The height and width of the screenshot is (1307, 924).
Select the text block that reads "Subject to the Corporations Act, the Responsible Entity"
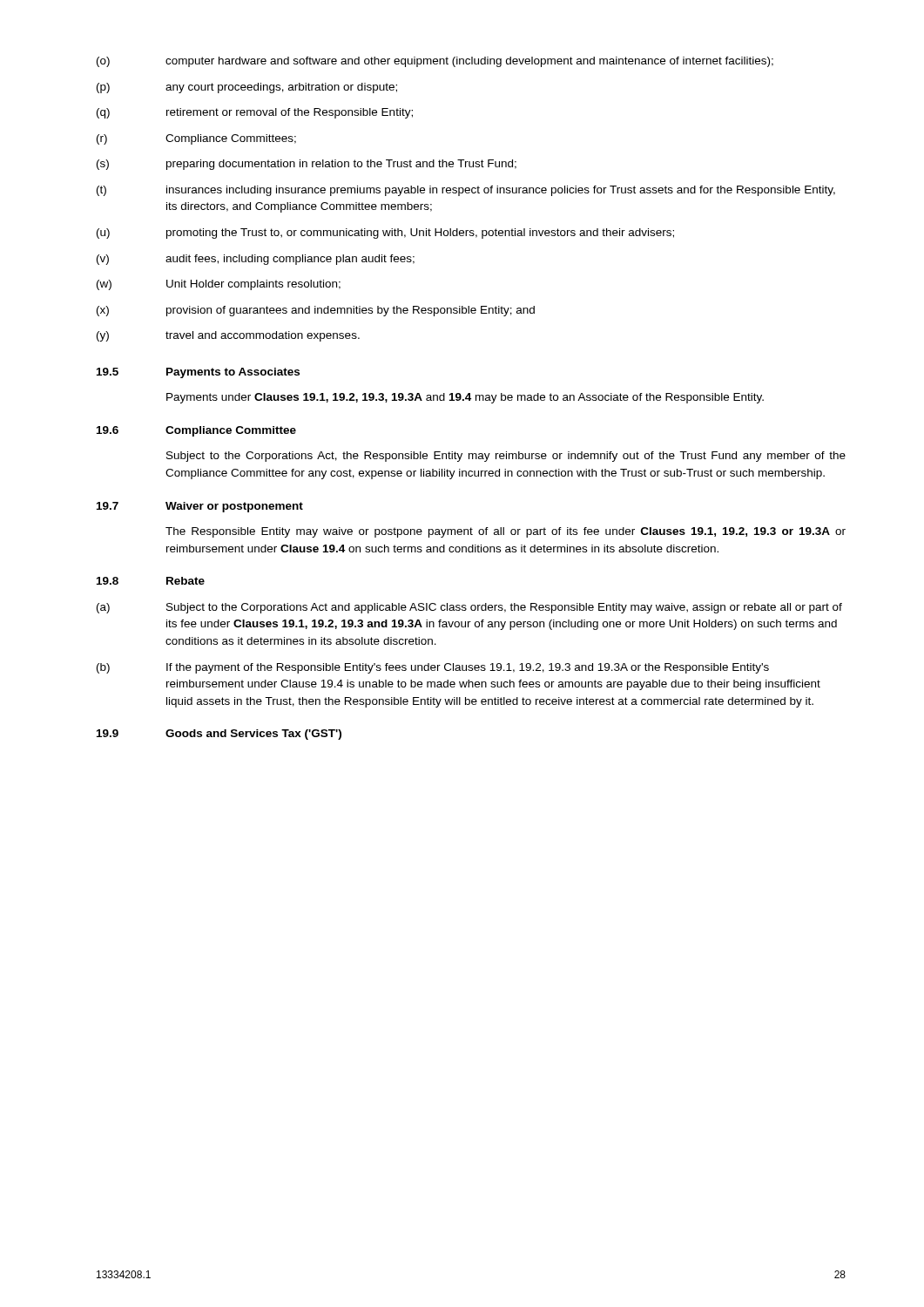tap(471, 464)
